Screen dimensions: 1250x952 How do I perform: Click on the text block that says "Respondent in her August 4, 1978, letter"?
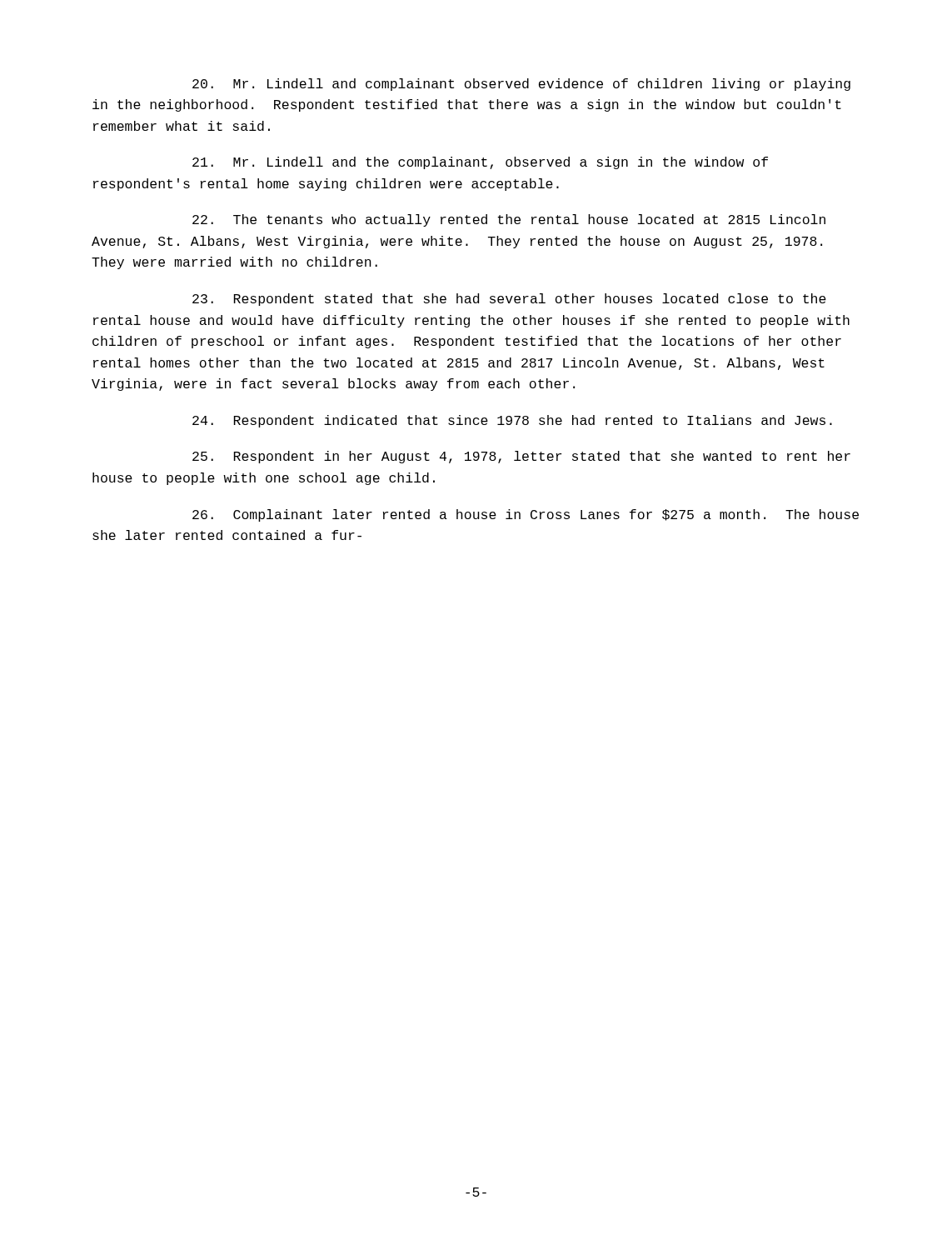tap(482, 468)
